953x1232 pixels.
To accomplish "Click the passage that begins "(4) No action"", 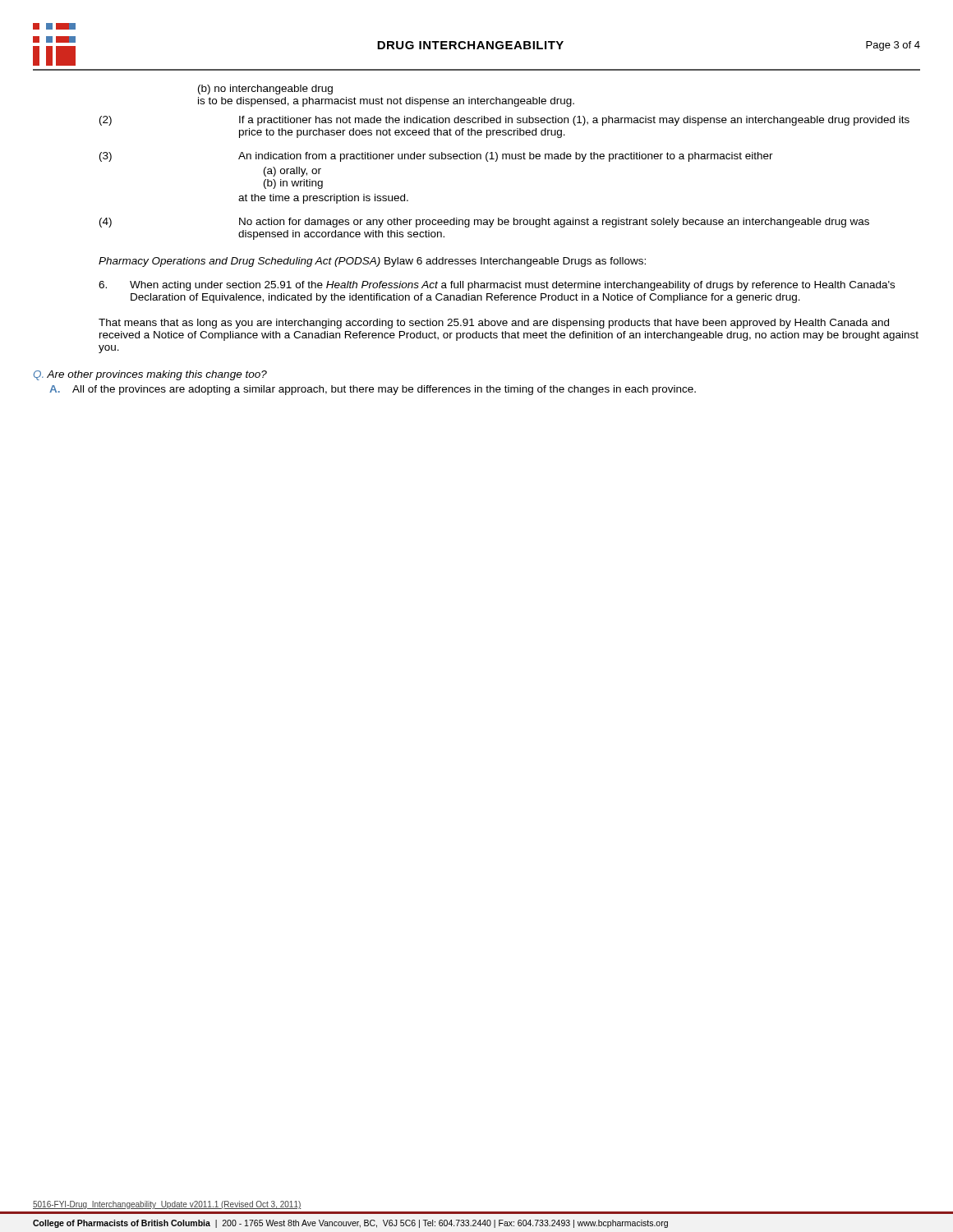I will tap(476, 228).
